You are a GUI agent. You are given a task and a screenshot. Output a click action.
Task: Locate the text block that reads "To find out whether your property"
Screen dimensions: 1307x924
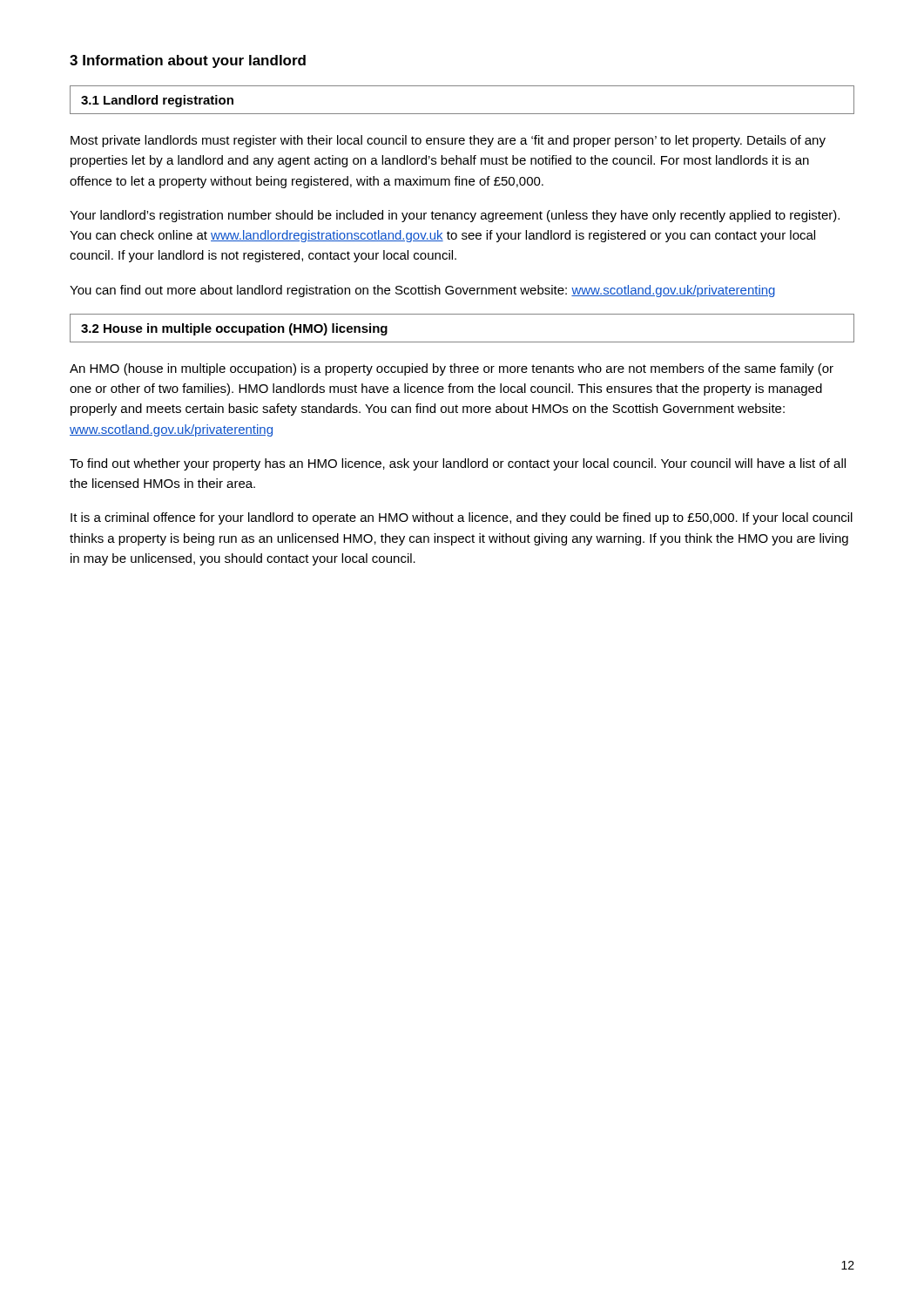(458, 473)
